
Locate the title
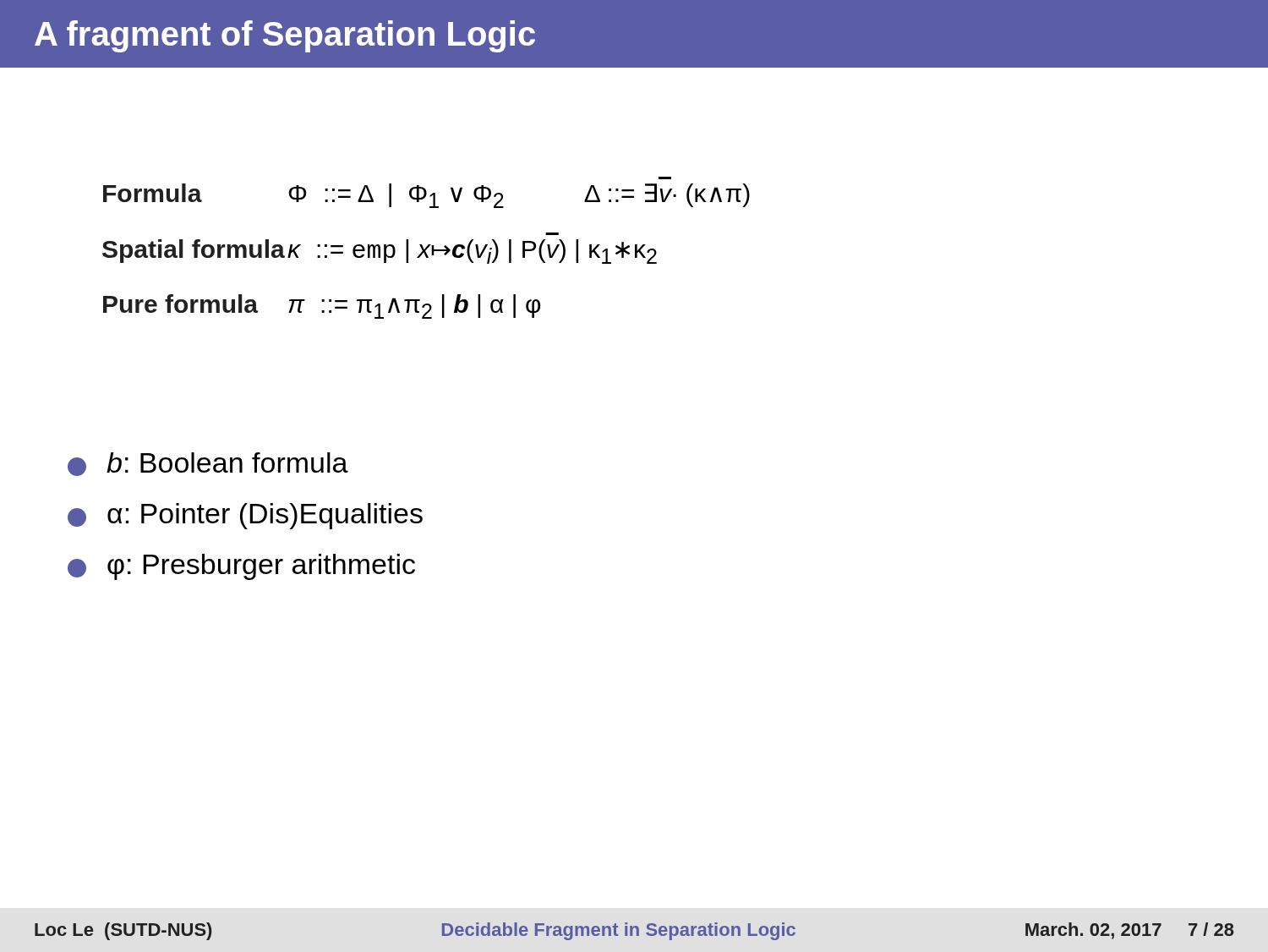point(285,34)
